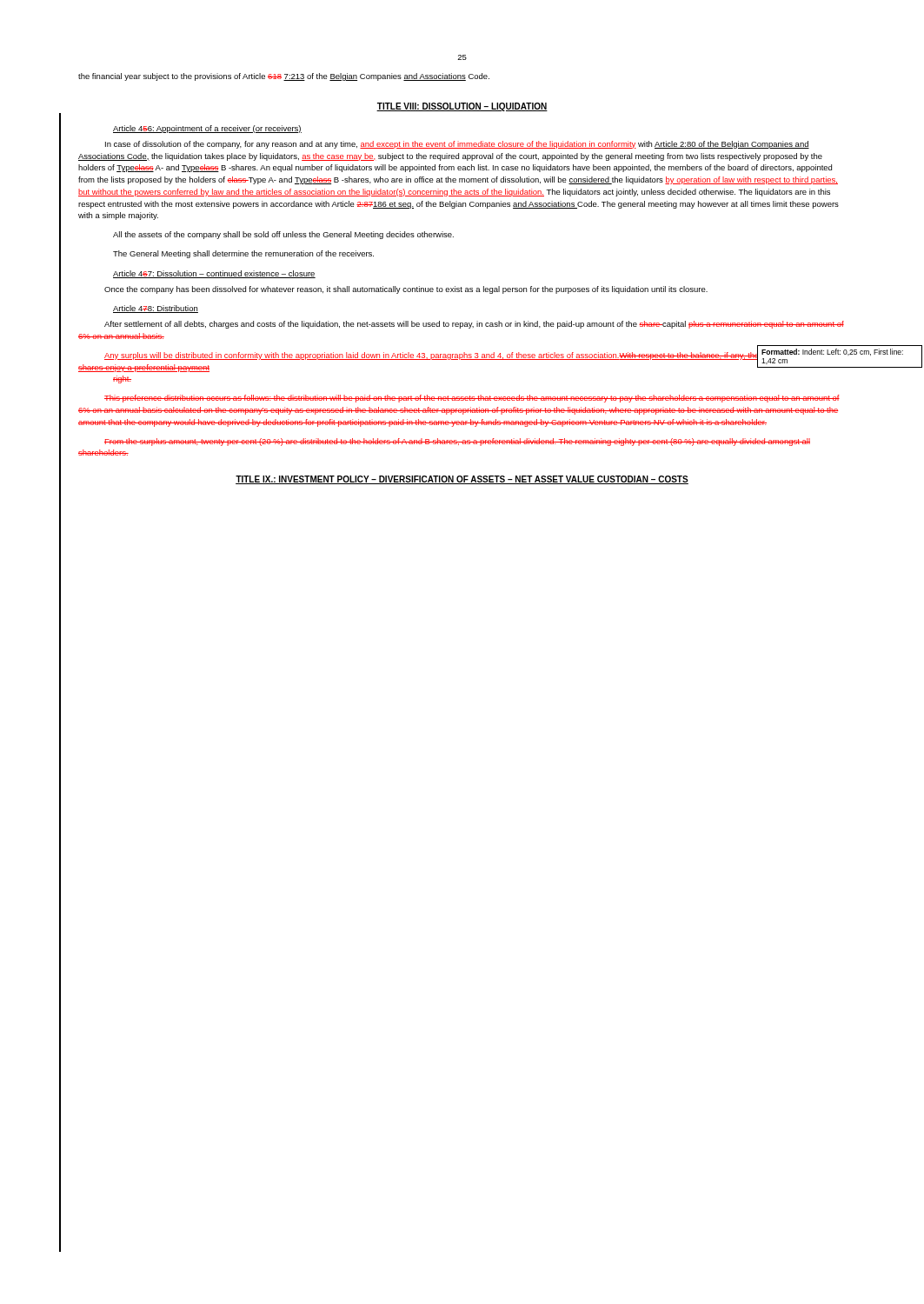Image resolution: width=924 pixels, height=1304 pixels.
Task: Click the section header that begins "Article 456: Appointment of a receiver (or"
Action: [x=207, y=128]
